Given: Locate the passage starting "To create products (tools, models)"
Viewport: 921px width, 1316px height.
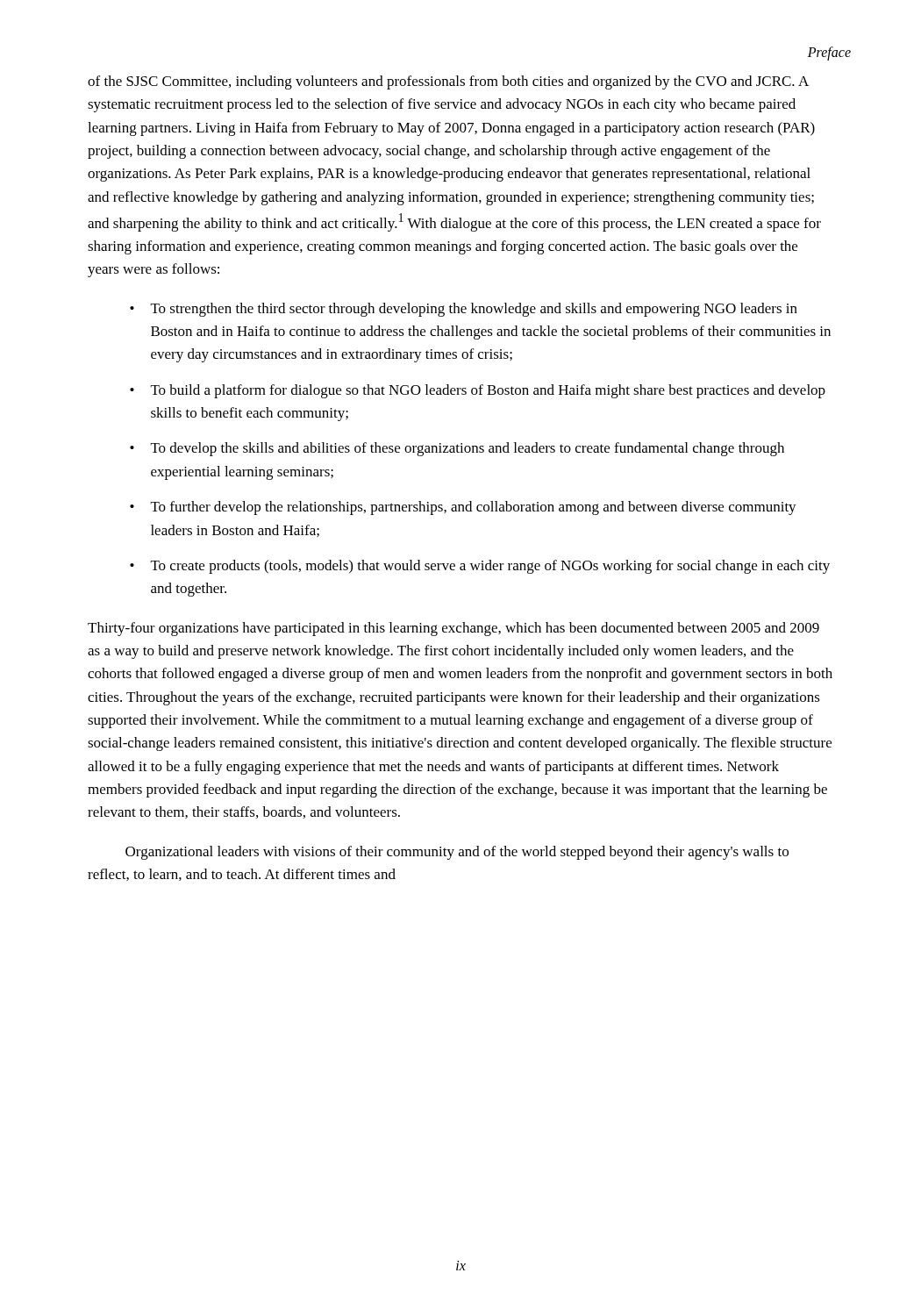Looking at the screenshot, I should (490, 577).
